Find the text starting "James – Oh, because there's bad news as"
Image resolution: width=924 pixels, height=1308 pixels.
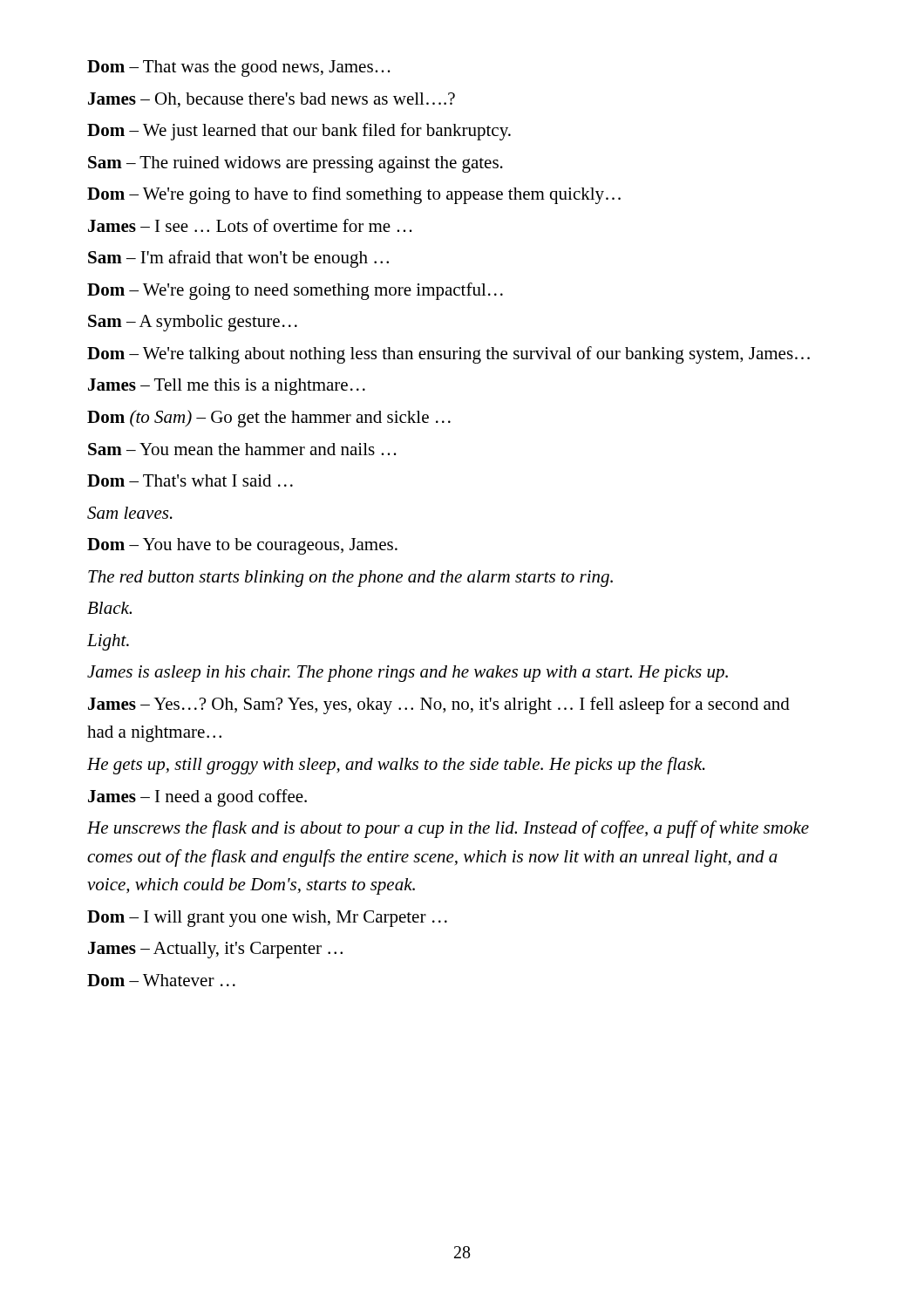coord(271,98)
